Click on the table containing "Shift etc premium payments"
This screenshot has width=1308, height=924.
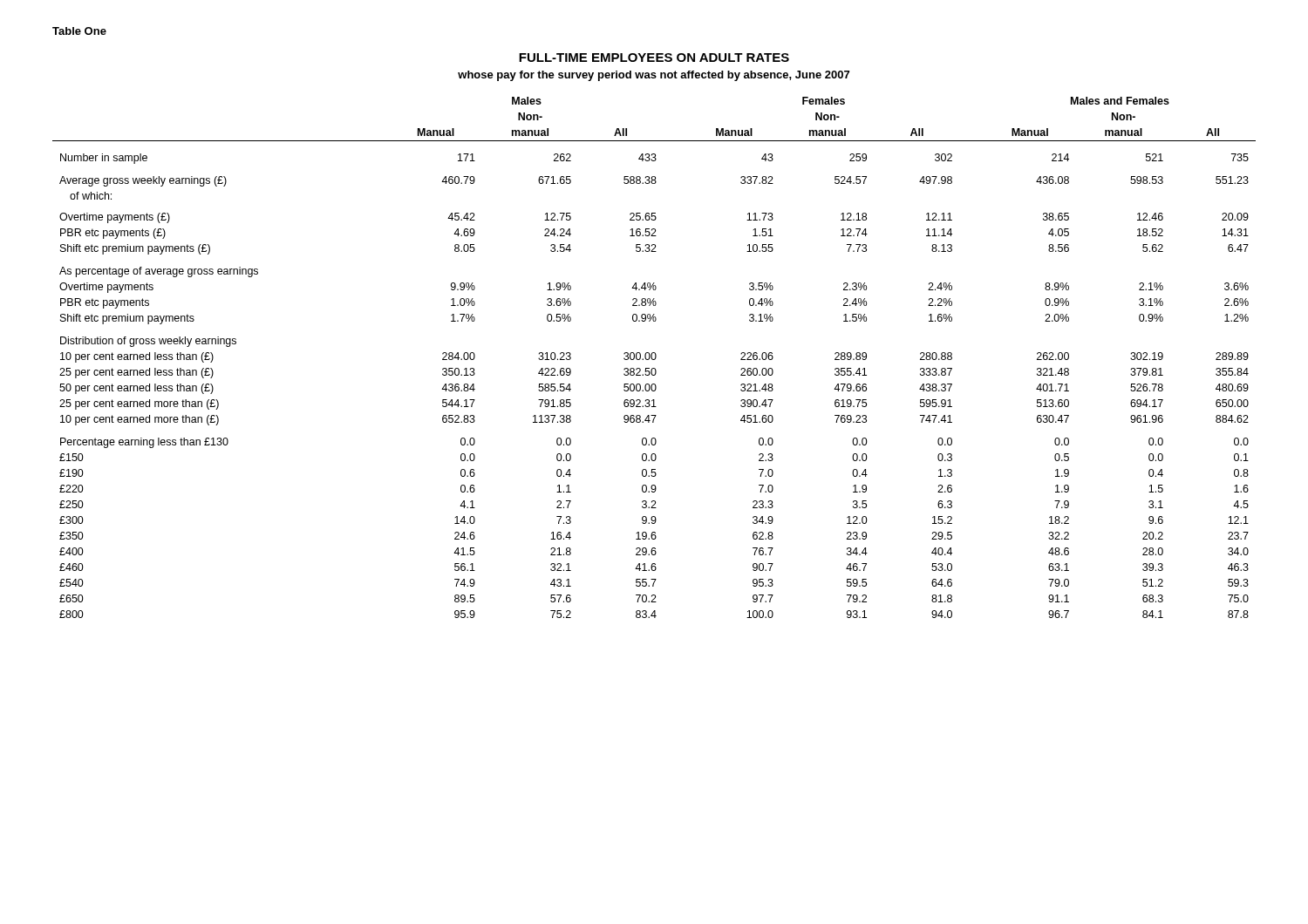click(x=654, y=358)
